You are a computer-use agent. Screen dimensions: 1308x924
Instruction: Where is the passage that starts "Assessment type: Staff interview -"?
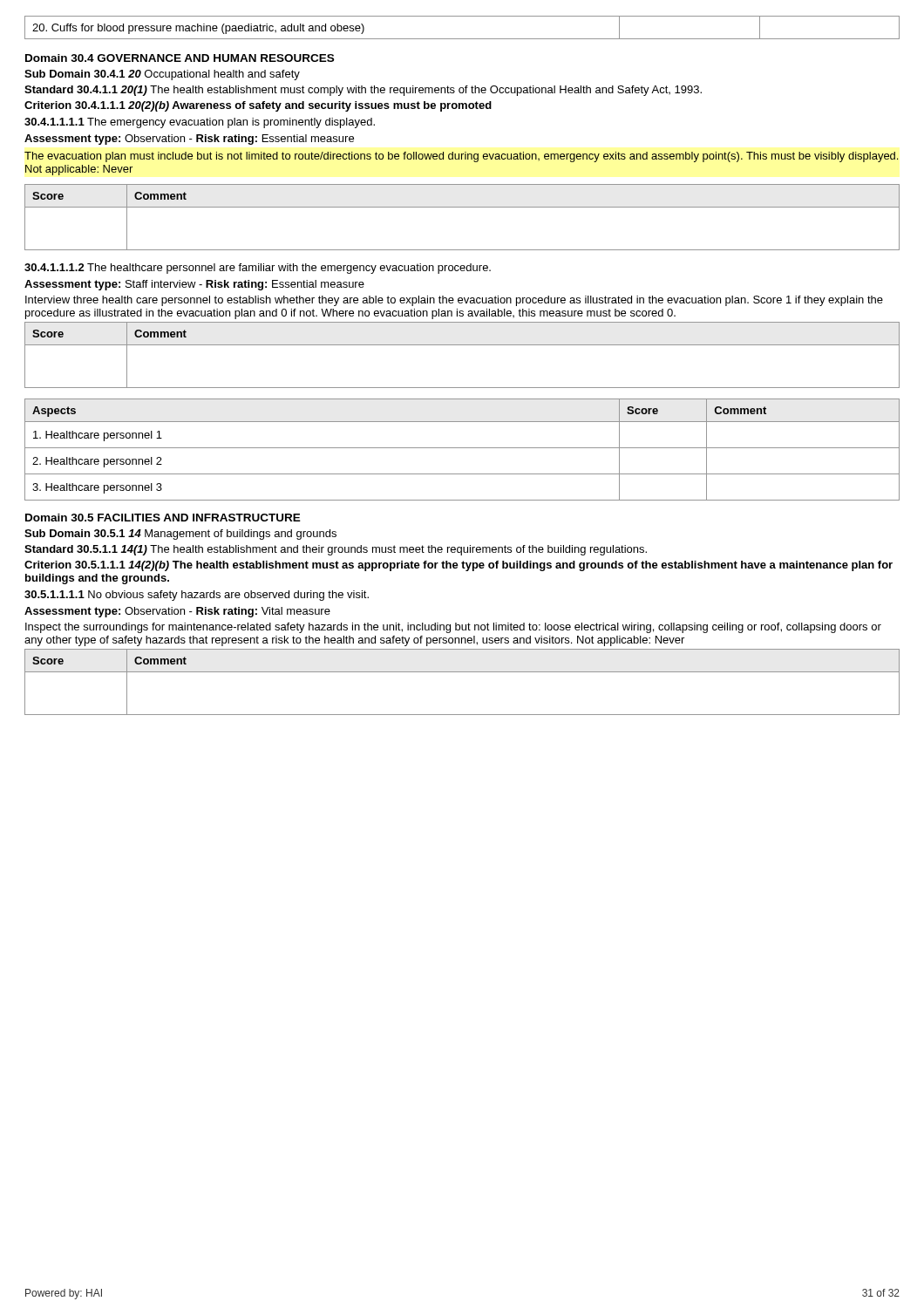pyautogui.click(x=194, y=284)
